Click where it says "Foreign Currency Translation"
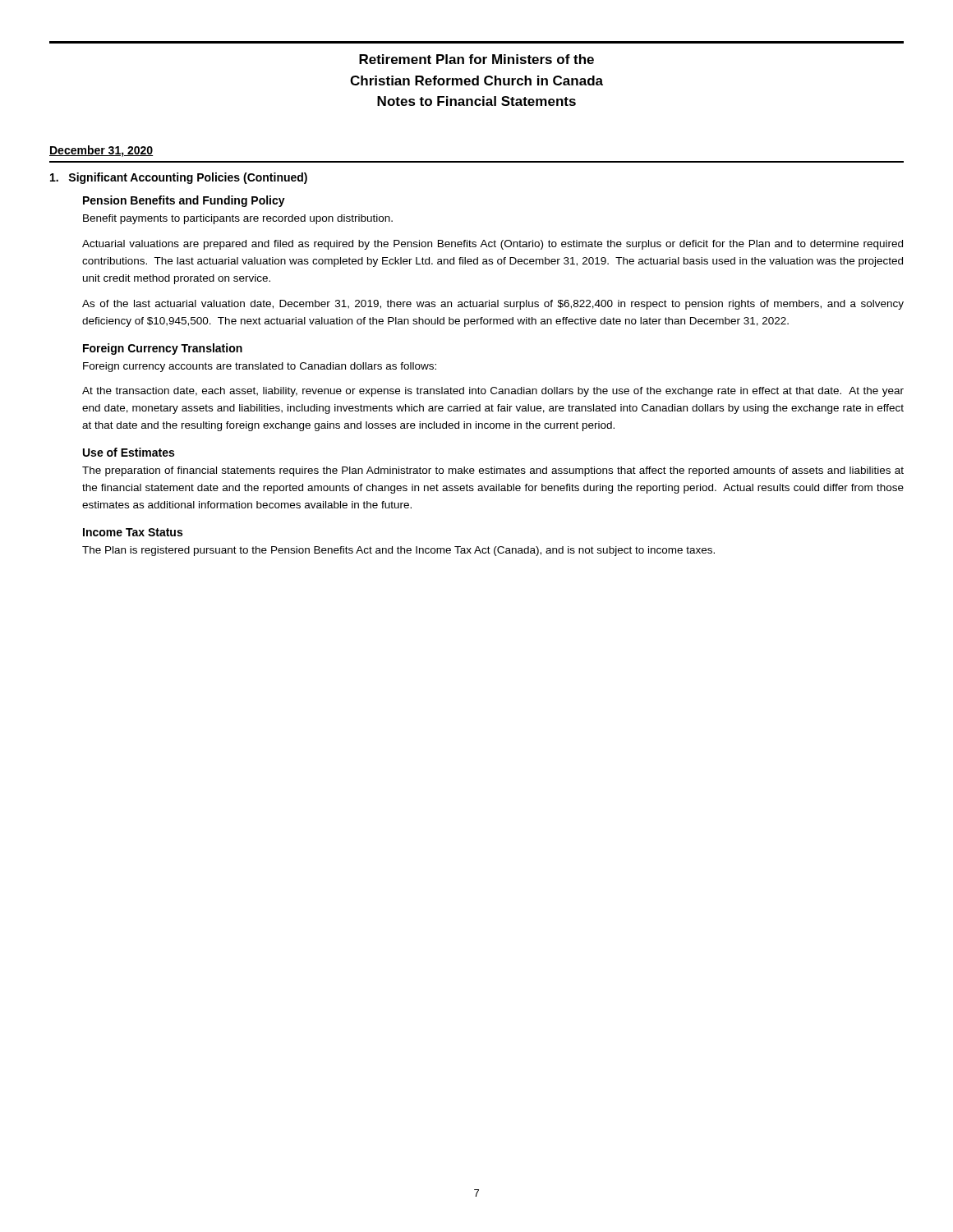 [x=162, y=348]
